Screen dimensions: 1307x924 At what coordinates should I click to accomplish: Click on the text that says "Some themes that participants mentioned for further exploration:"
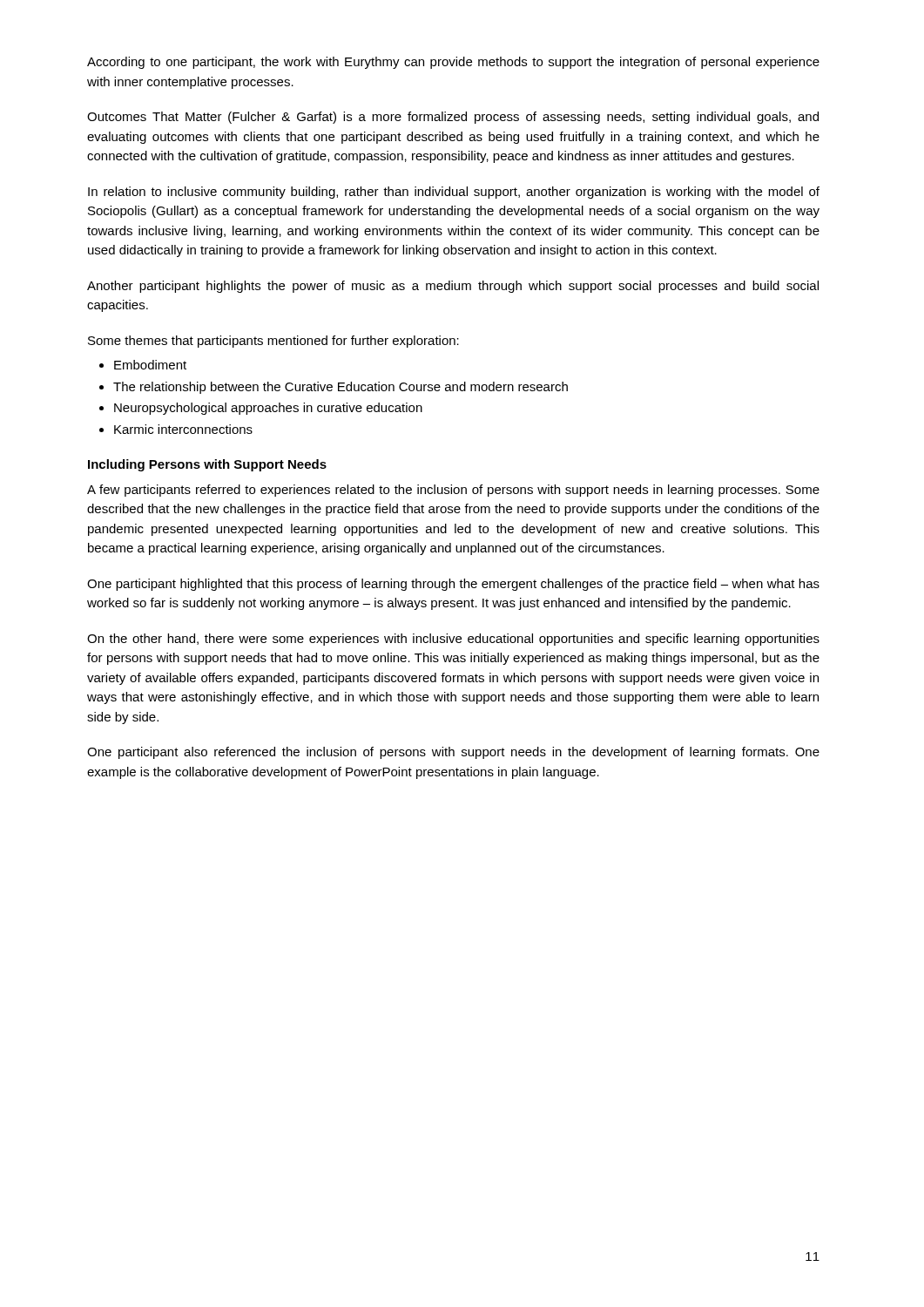[x=273, y=340]
